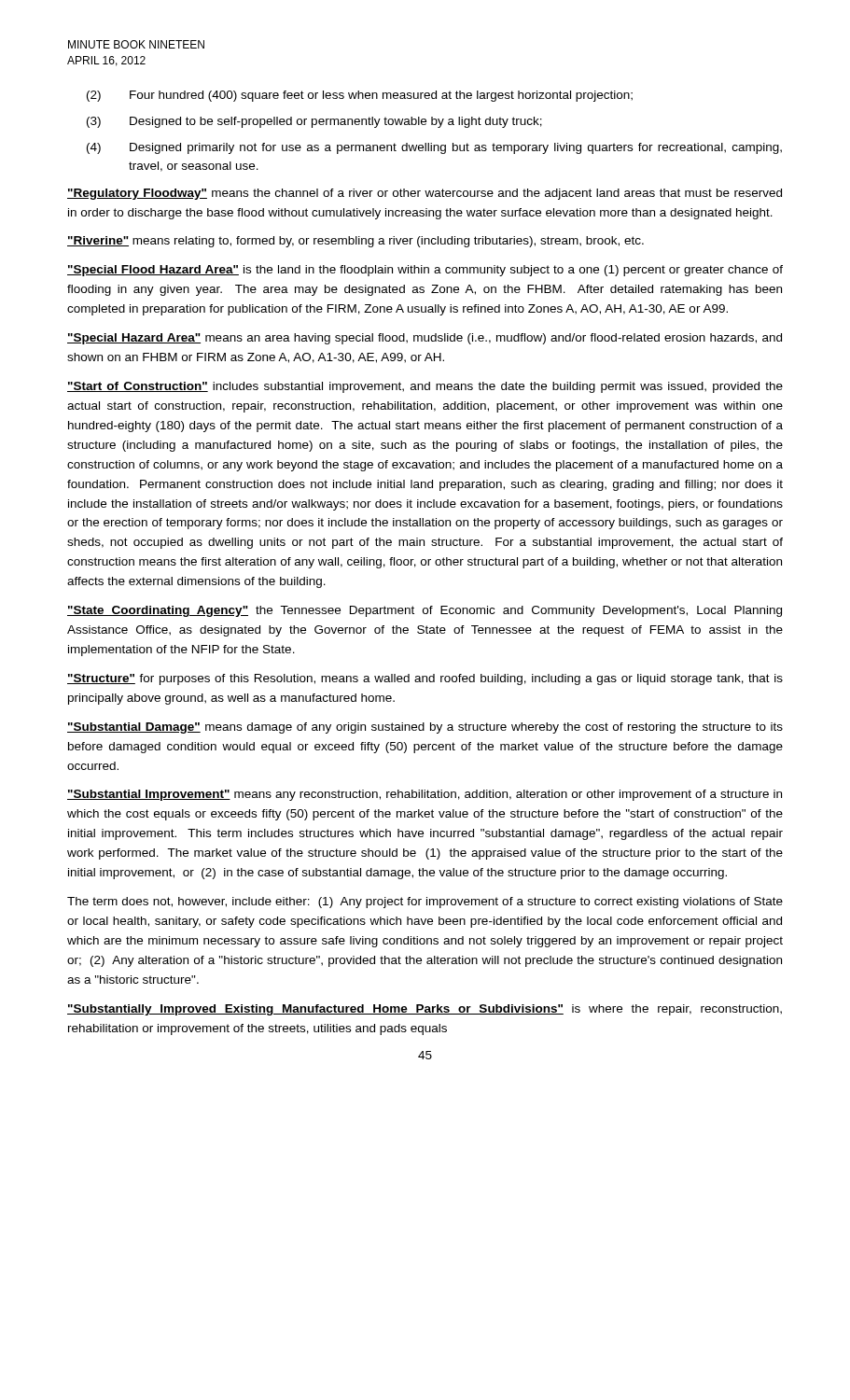
Task: Select the list item with the text "(2) Four hundred (400) square feet or"
Action: pos(434,95)
